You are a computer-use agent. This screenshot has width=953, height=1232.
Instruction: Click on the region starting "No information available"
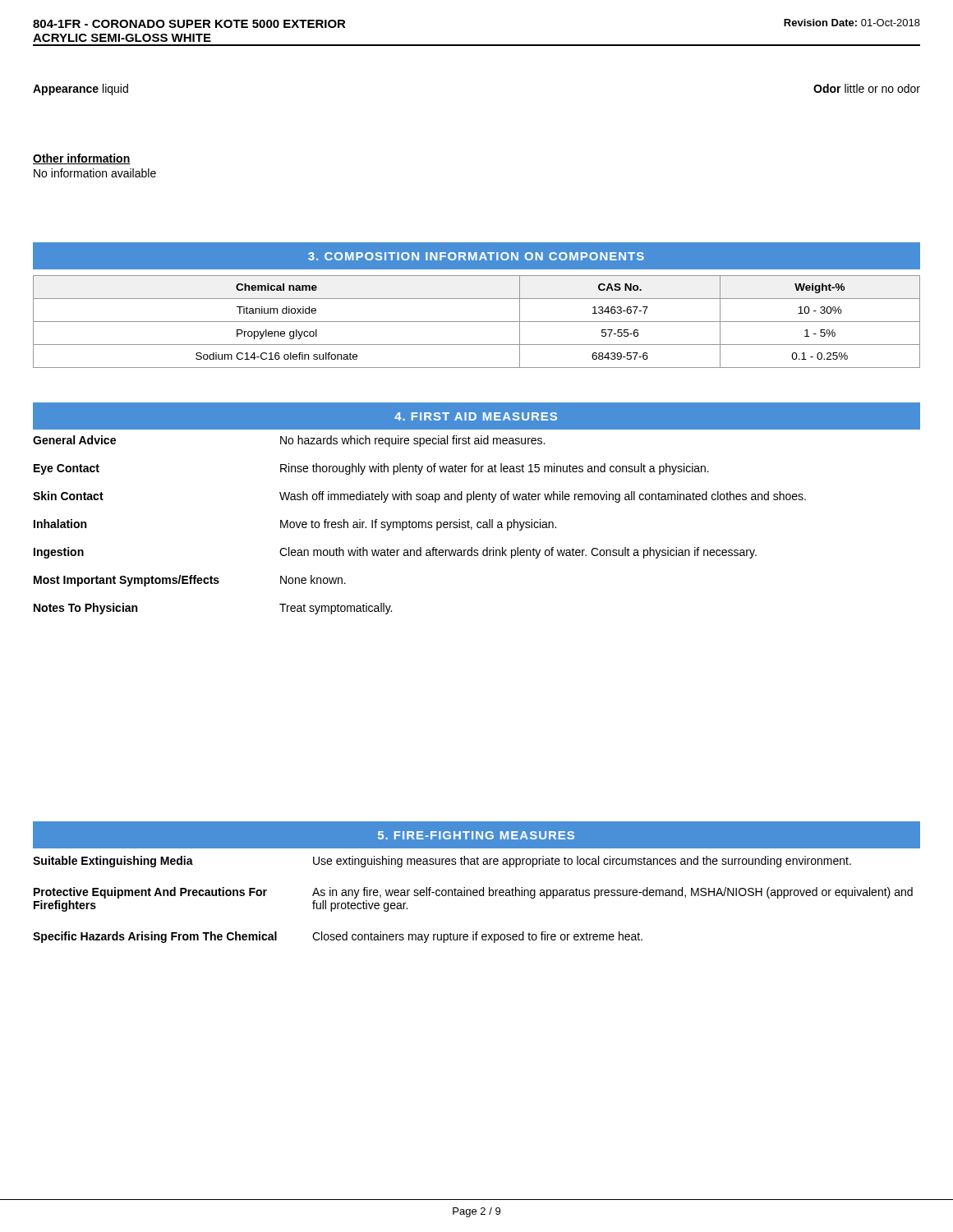click(95, 173)
